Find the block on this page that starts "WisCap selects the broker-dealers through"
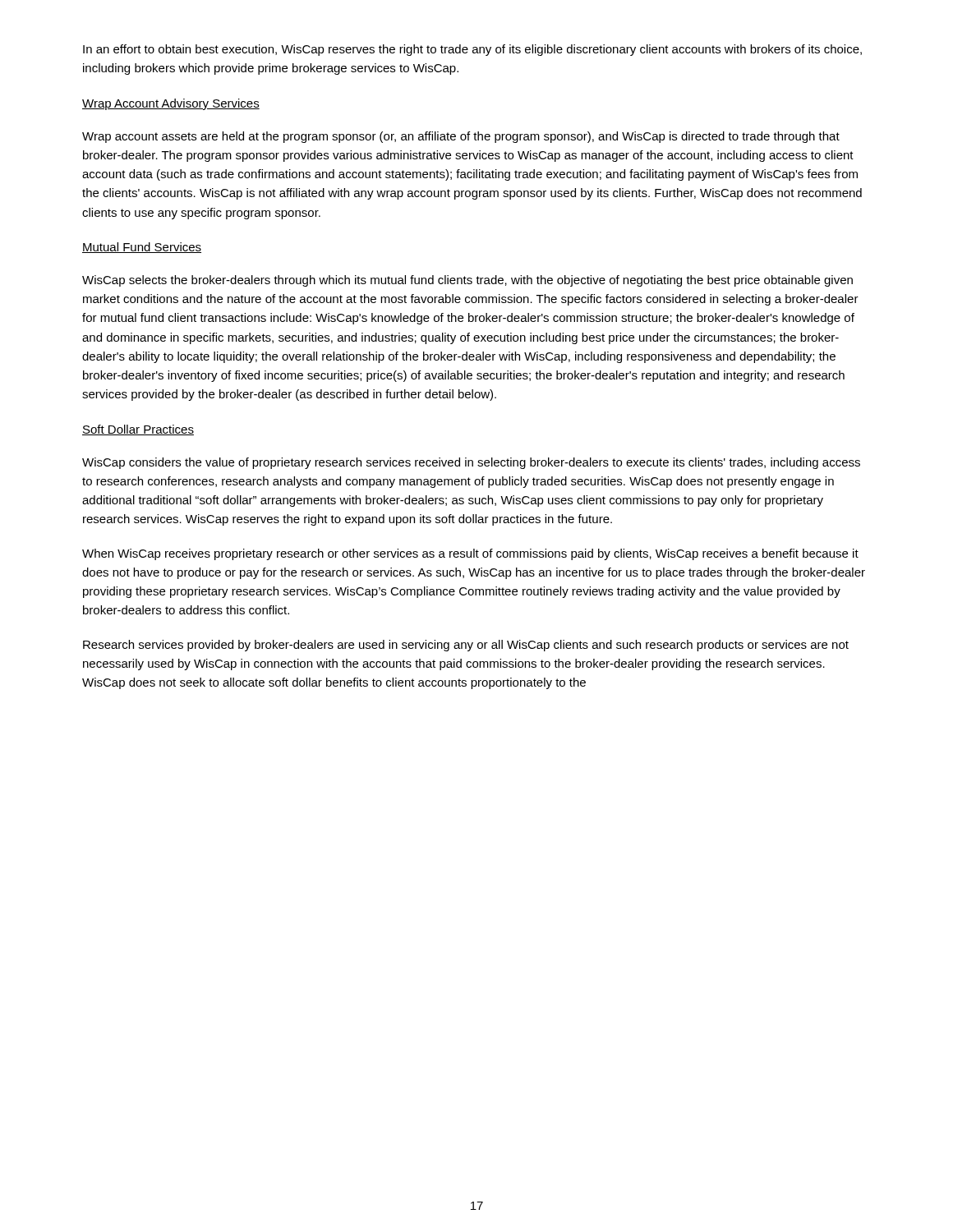Image resolution: width=953 pixels, height=1232 pixels. pos(470,337)
